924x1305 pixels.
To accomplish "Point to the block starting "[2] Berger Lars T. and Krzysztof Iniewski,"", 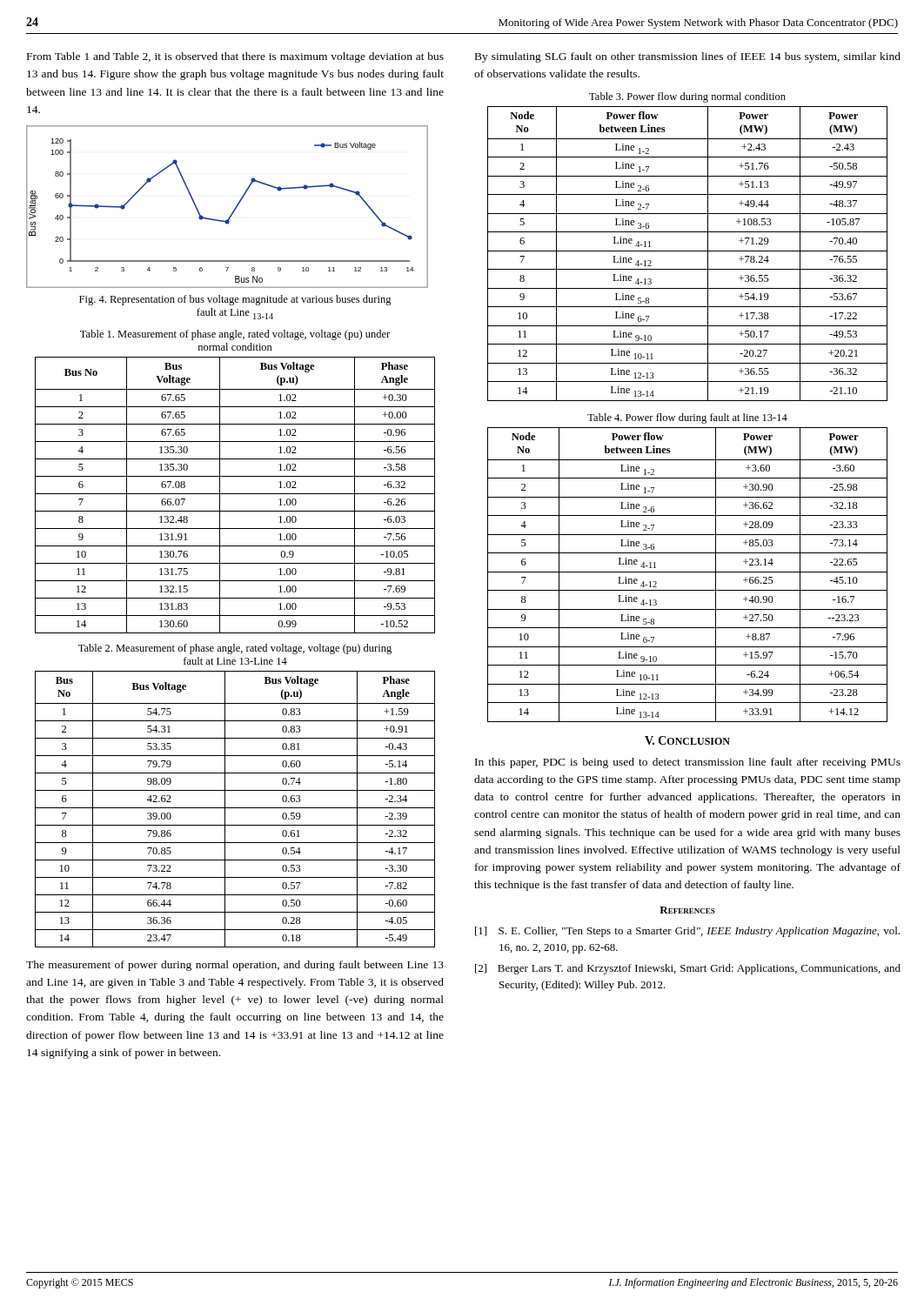I will coord(687,976).
